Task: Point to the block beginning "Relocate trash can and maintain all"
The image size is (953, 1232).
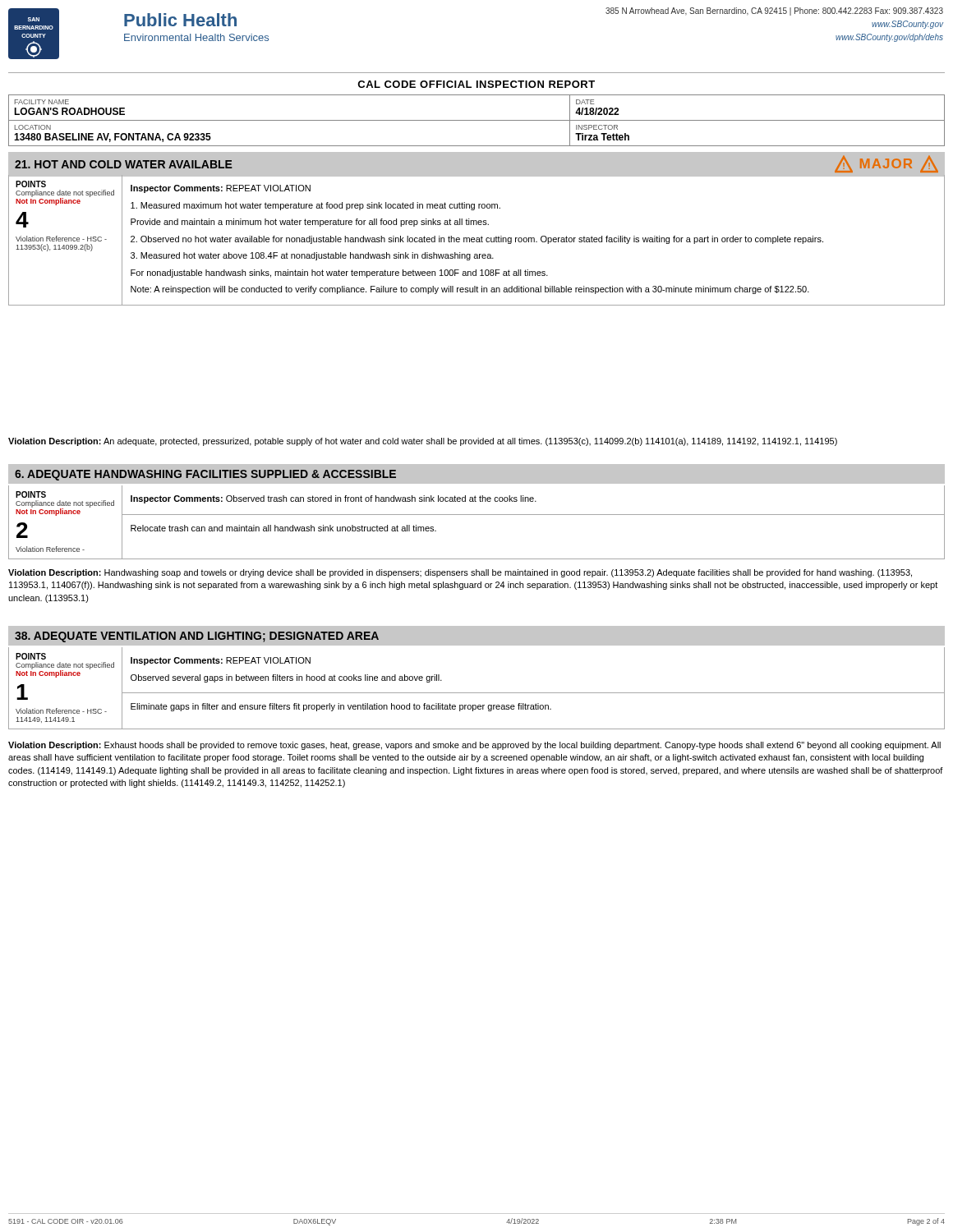Action: tap(283, 528)
